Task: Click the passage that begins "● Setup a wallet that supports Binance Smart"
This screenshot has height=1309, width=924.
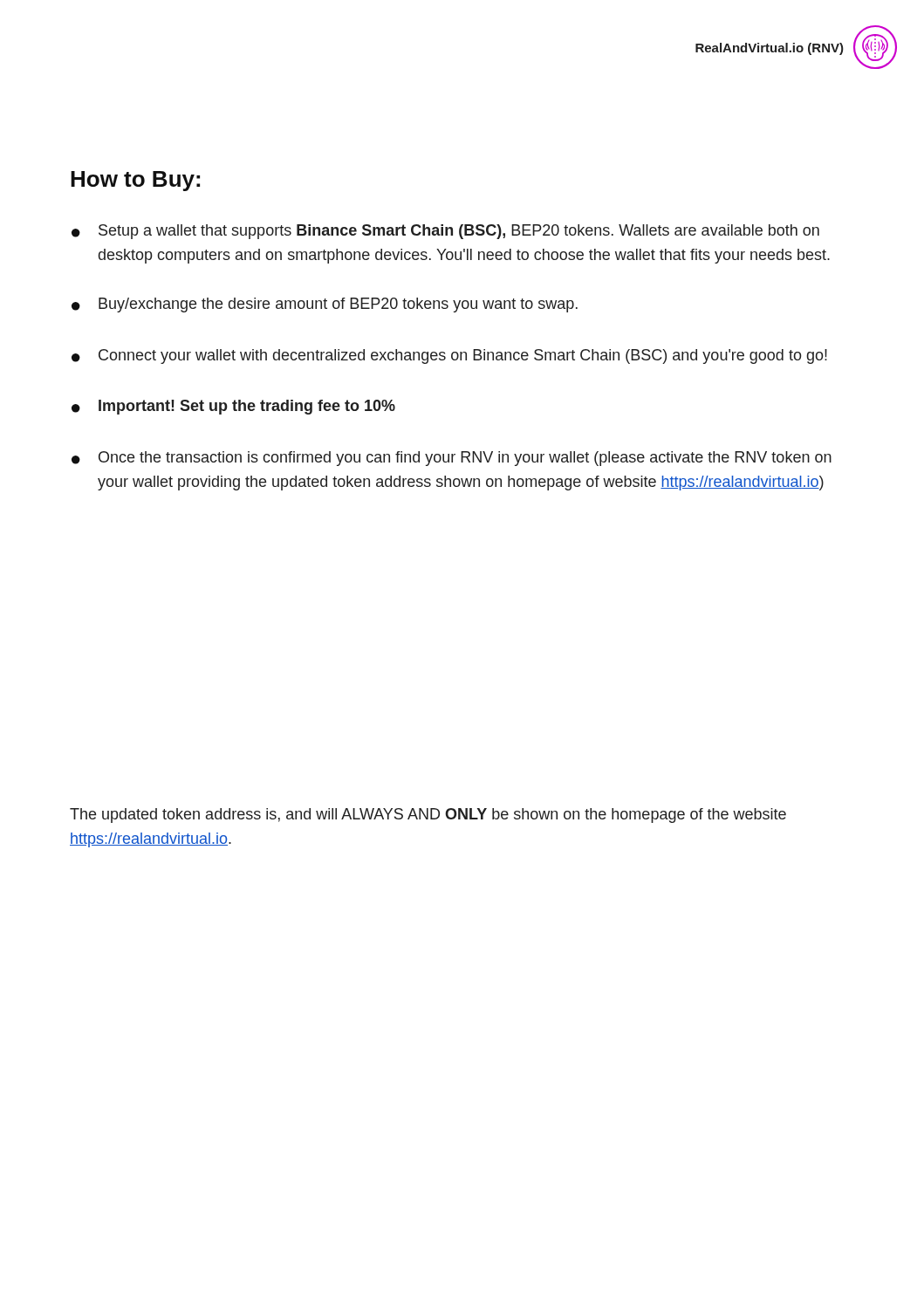Action: [462, 243]
